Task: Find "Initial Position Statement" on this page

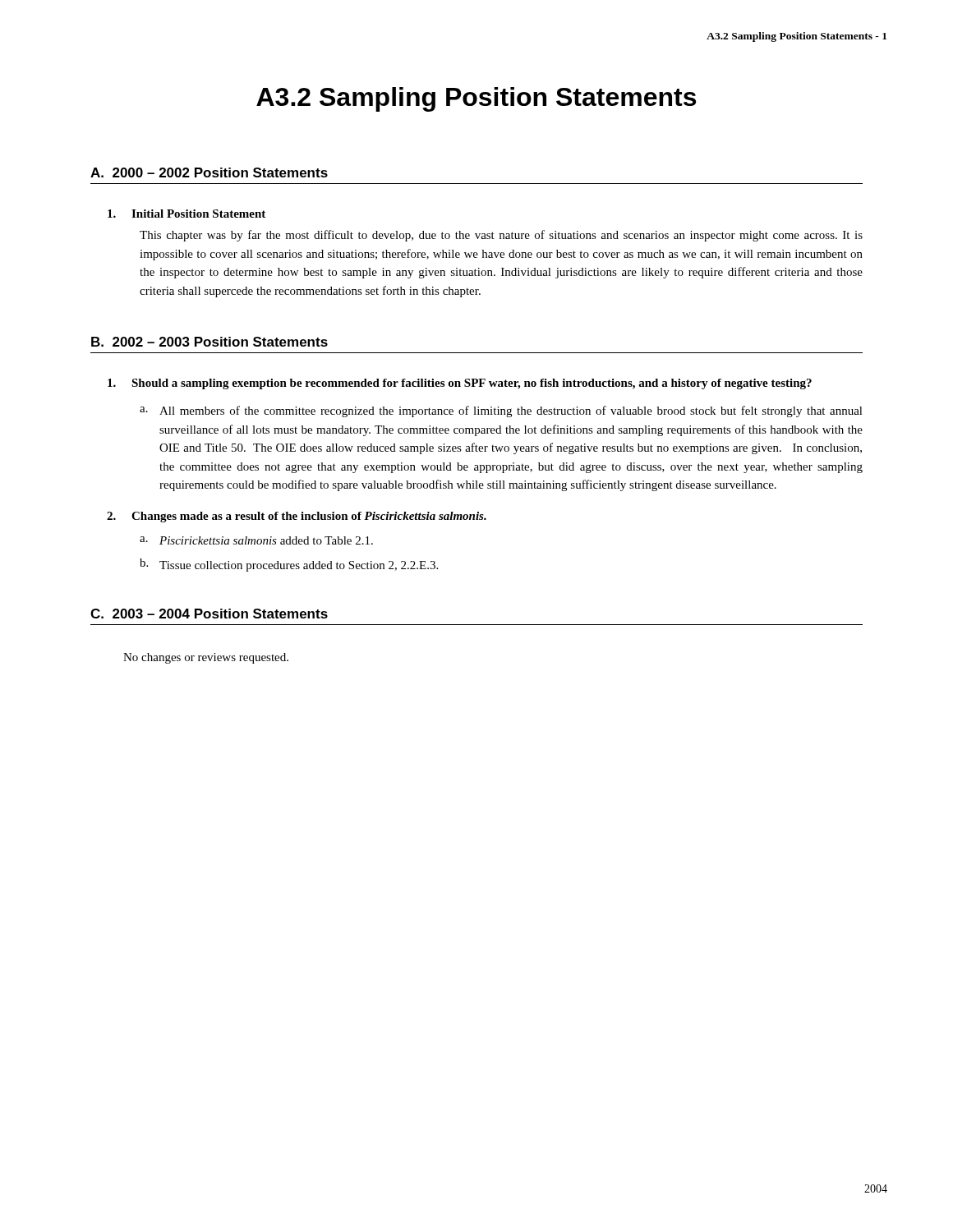Action: tap(186, 214)
